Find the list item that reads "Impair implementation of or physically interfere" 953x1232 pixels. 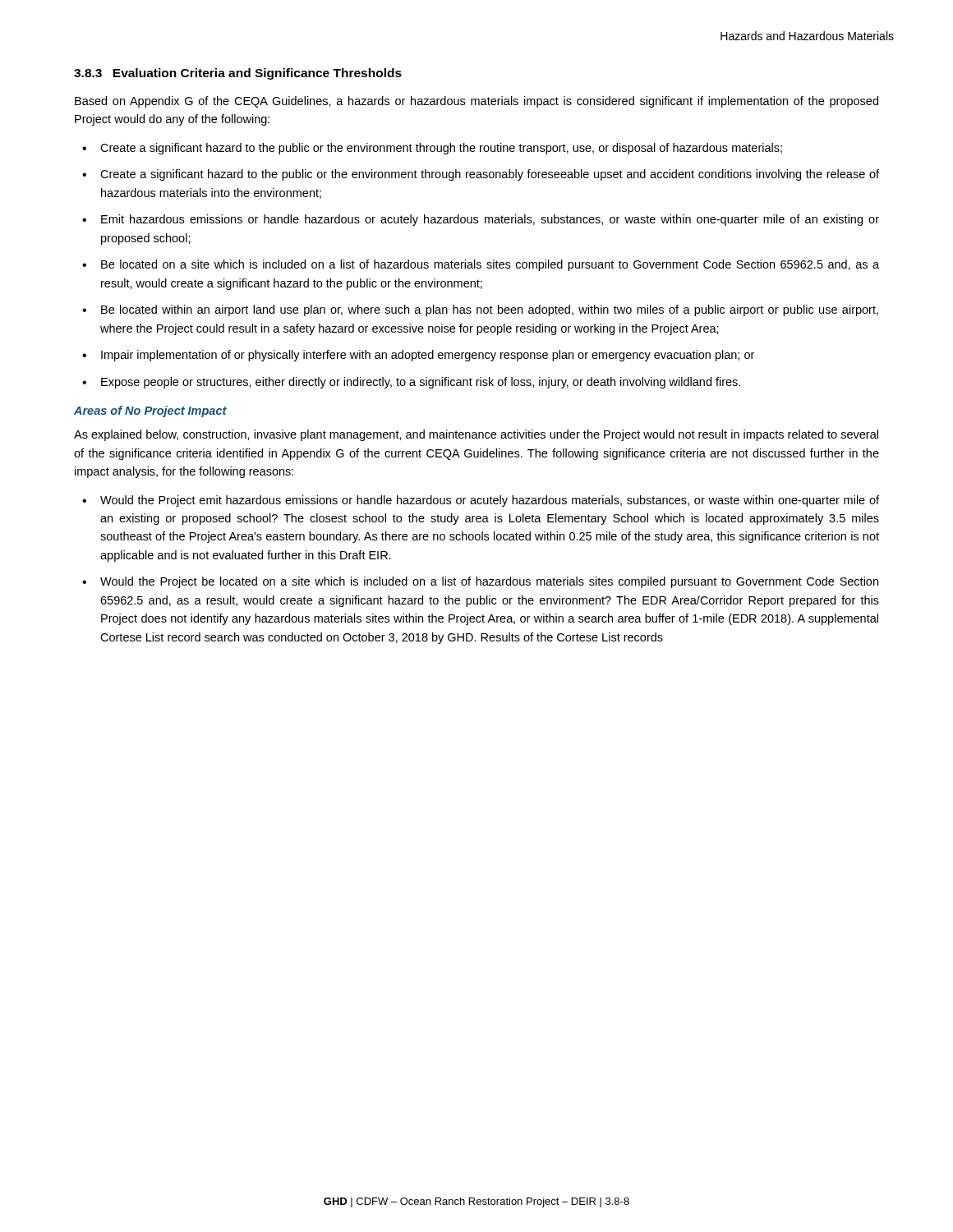click(x=476, y=355)
